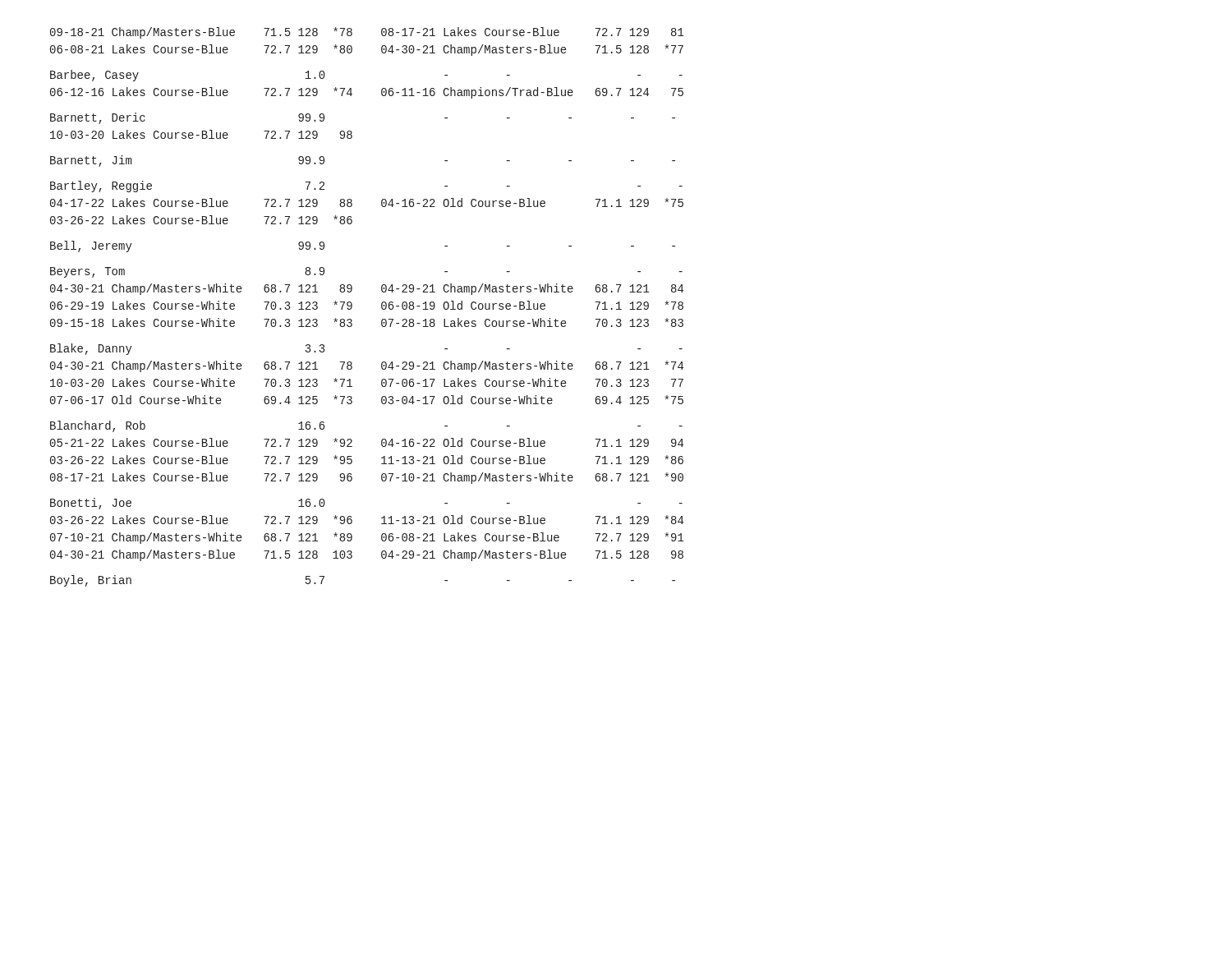Locate the passage starting "09-15-18 Lakes Course-White"
This screenshot has width=1232, height=953.
(x=143, y=323)
